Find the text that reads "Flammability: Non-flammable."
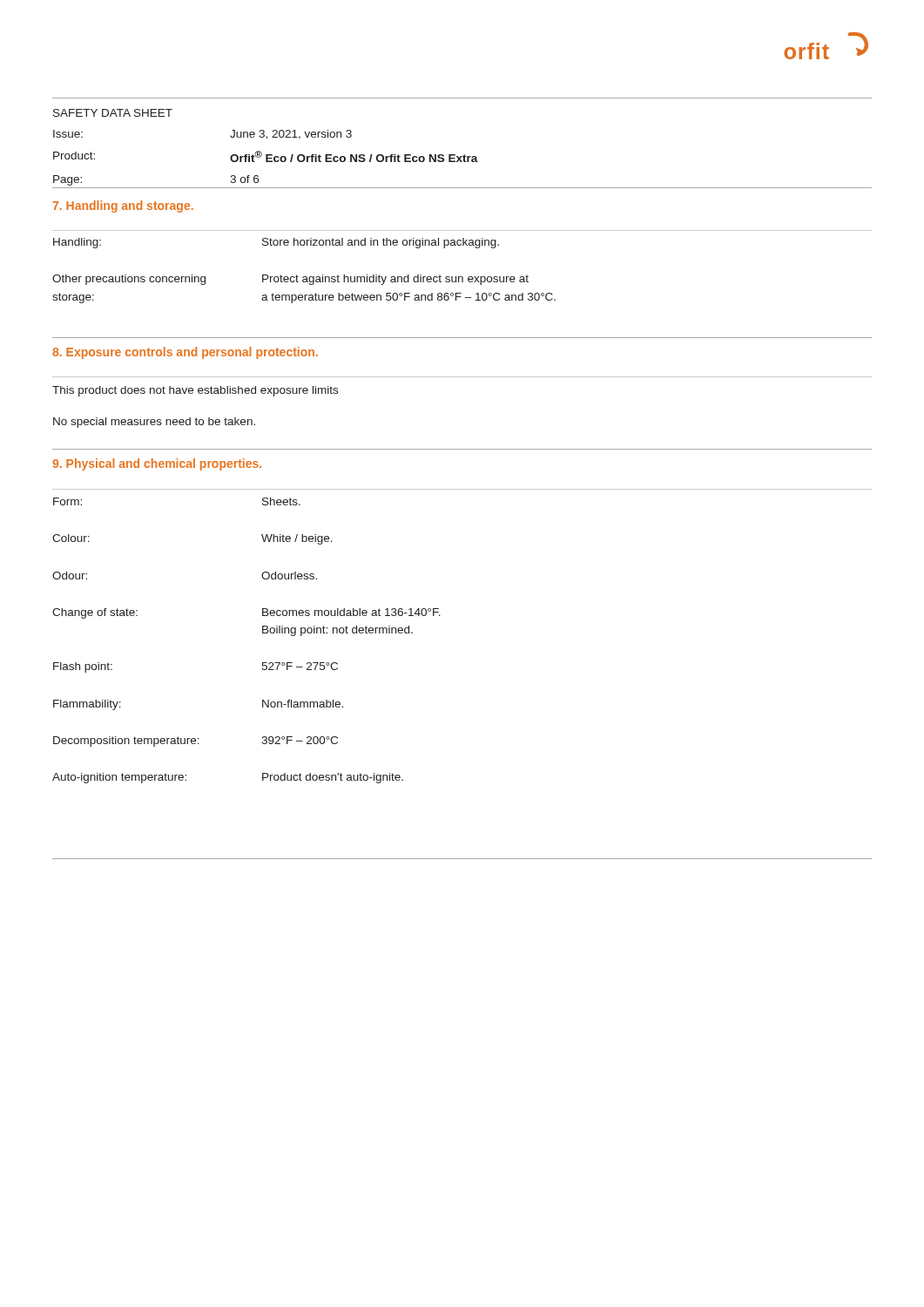The image size is (924, 1307). (83, 704)
